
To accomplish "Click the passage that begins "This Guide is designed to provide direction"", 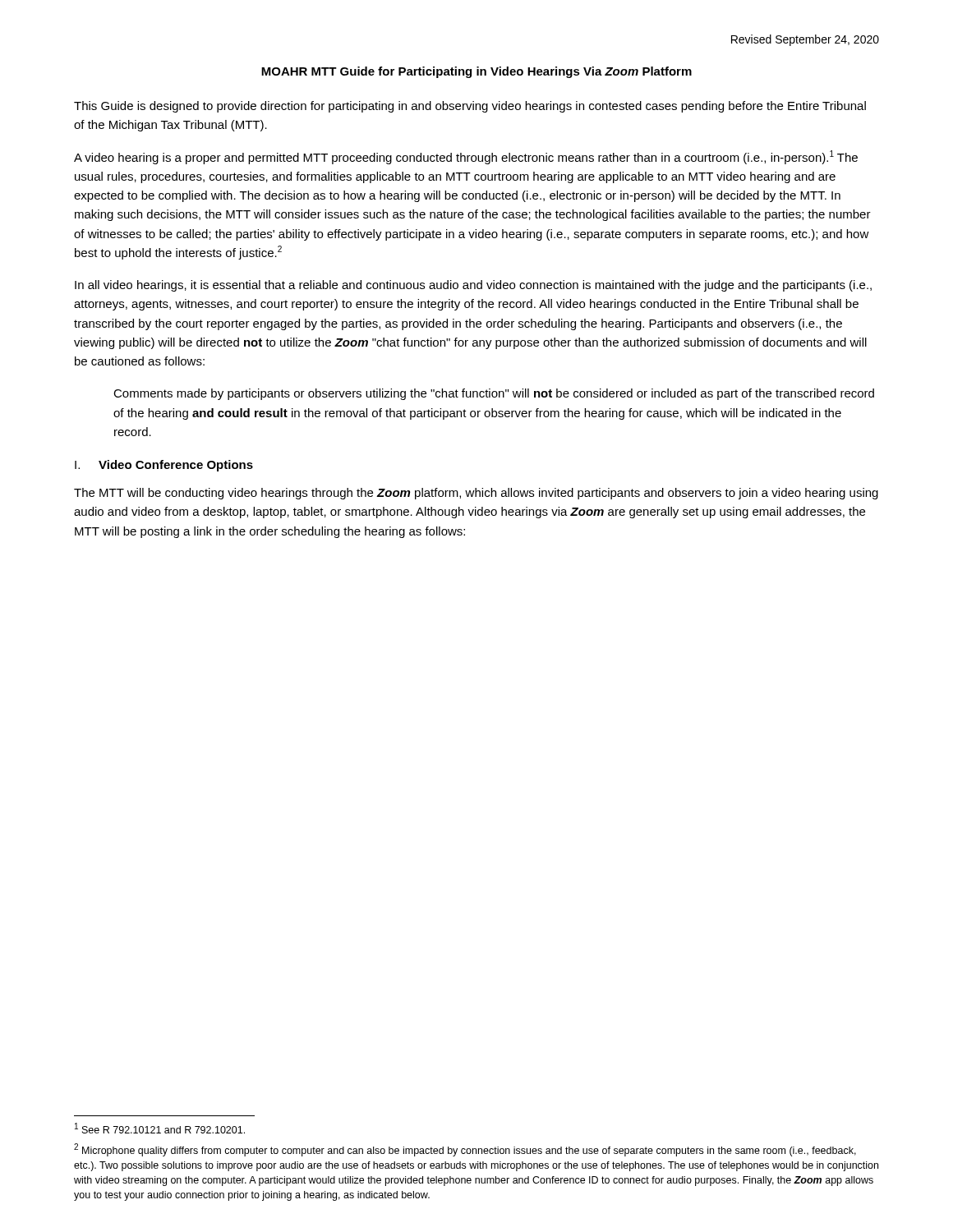I will click(470, 115).
